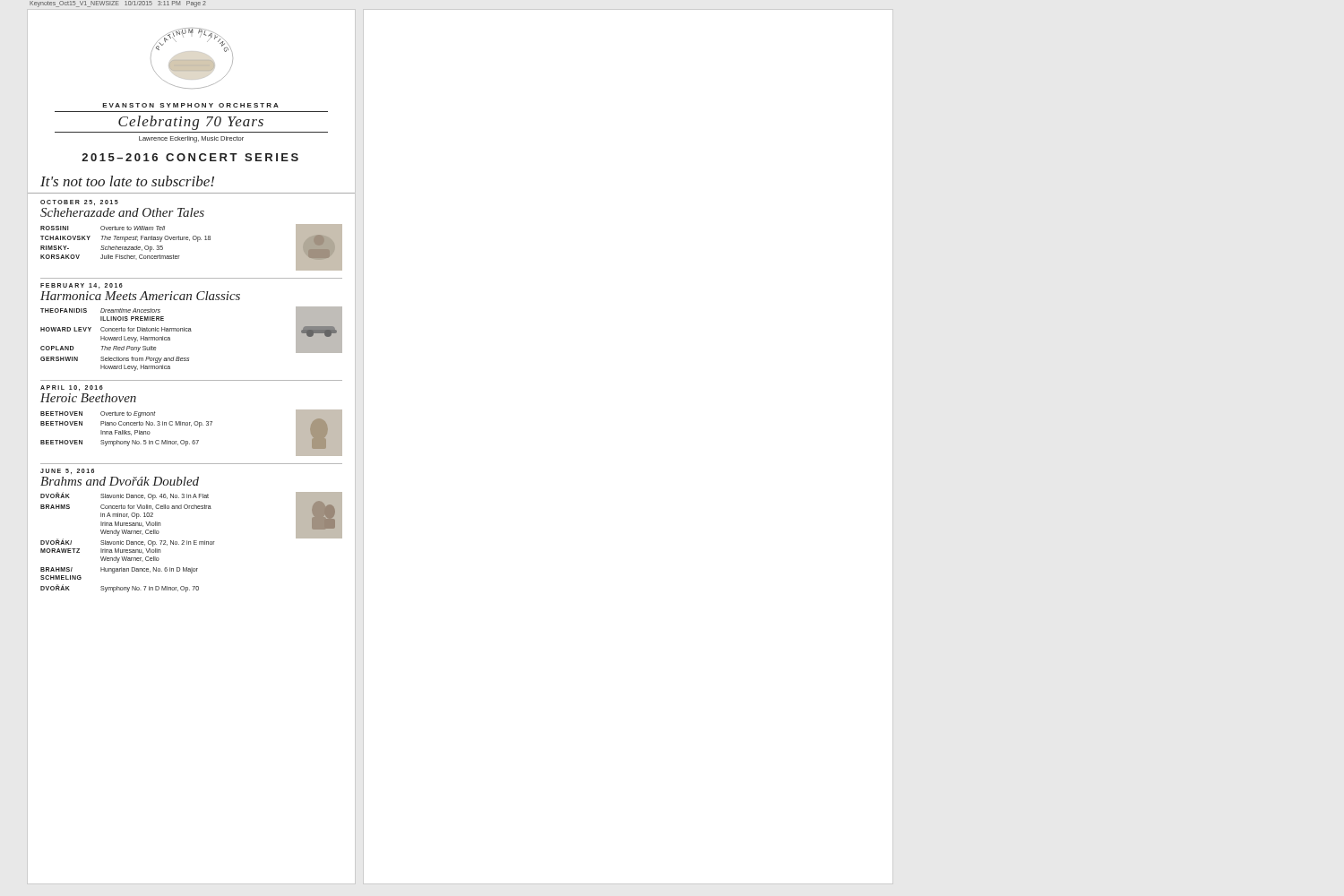This screenshot has height=896, width=1344.
Task: Find the section header that reads "February 14, 2016"
Action: click(82, 285)
